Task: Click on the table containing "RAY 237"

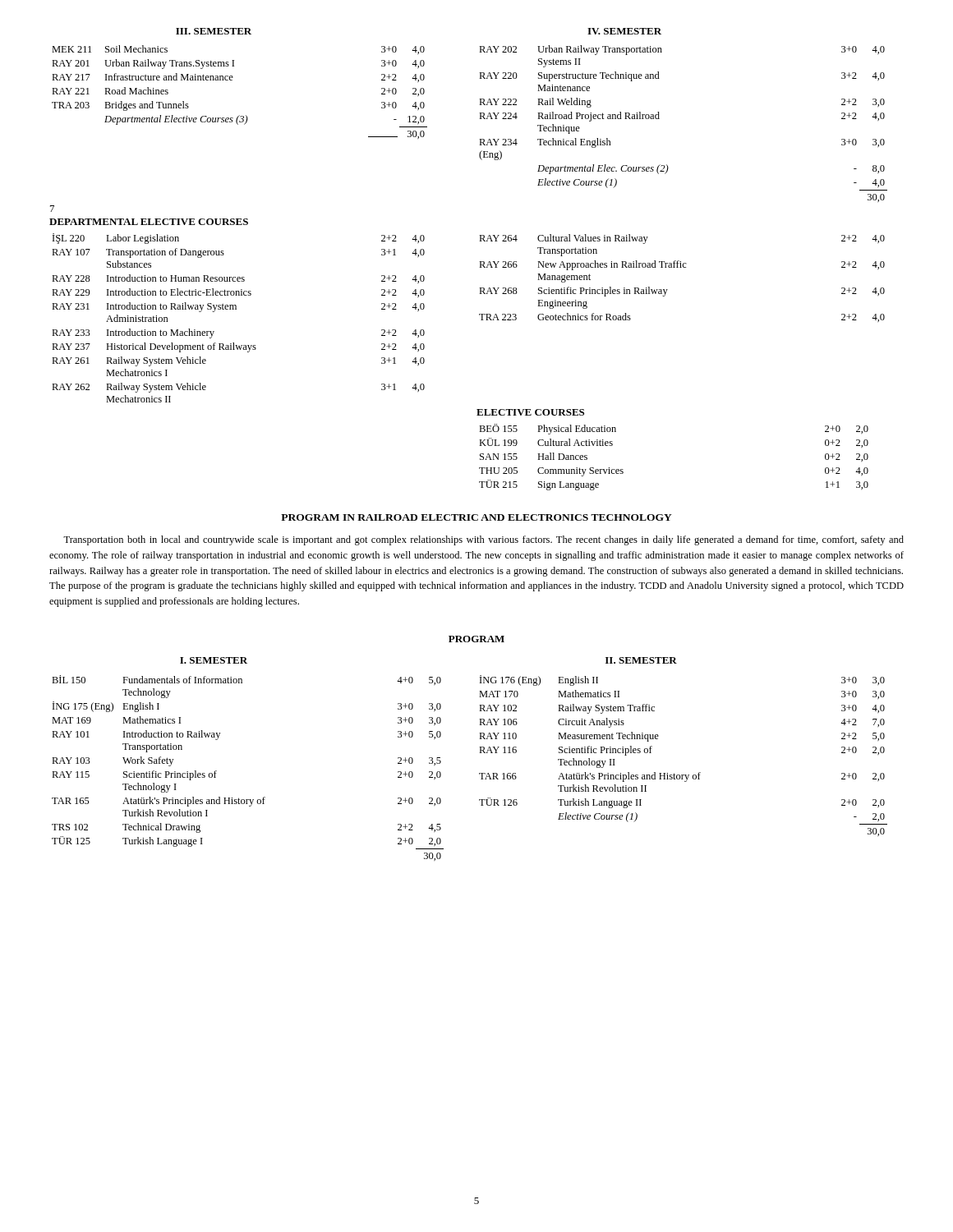Action: [238, 319]
